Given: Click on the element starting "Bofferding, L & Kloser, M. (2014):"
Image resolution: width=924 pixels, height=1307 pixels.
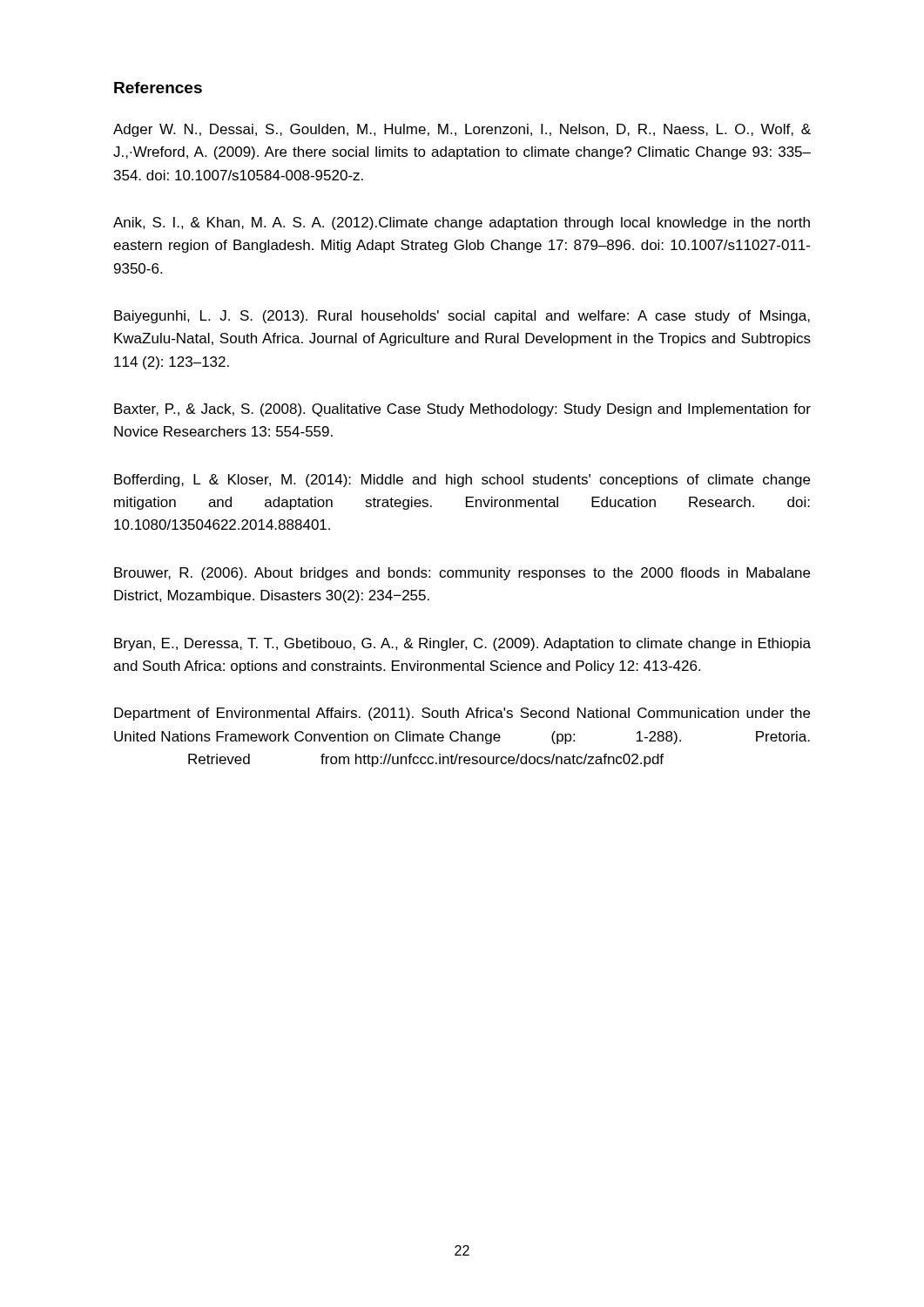Looking at the screenshot, I should point(462,502).
